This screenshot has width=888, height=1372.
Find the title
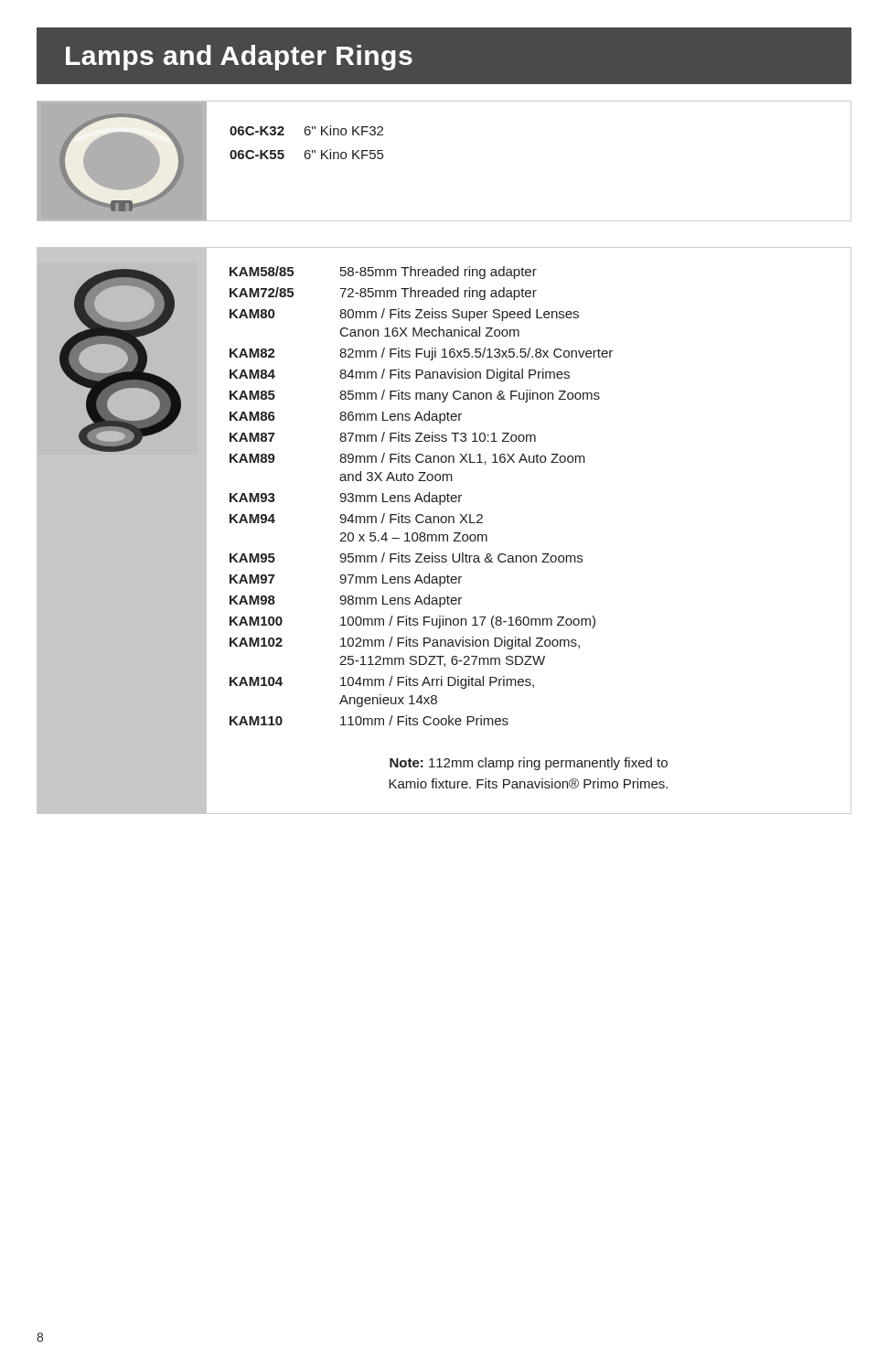(444, 56)
